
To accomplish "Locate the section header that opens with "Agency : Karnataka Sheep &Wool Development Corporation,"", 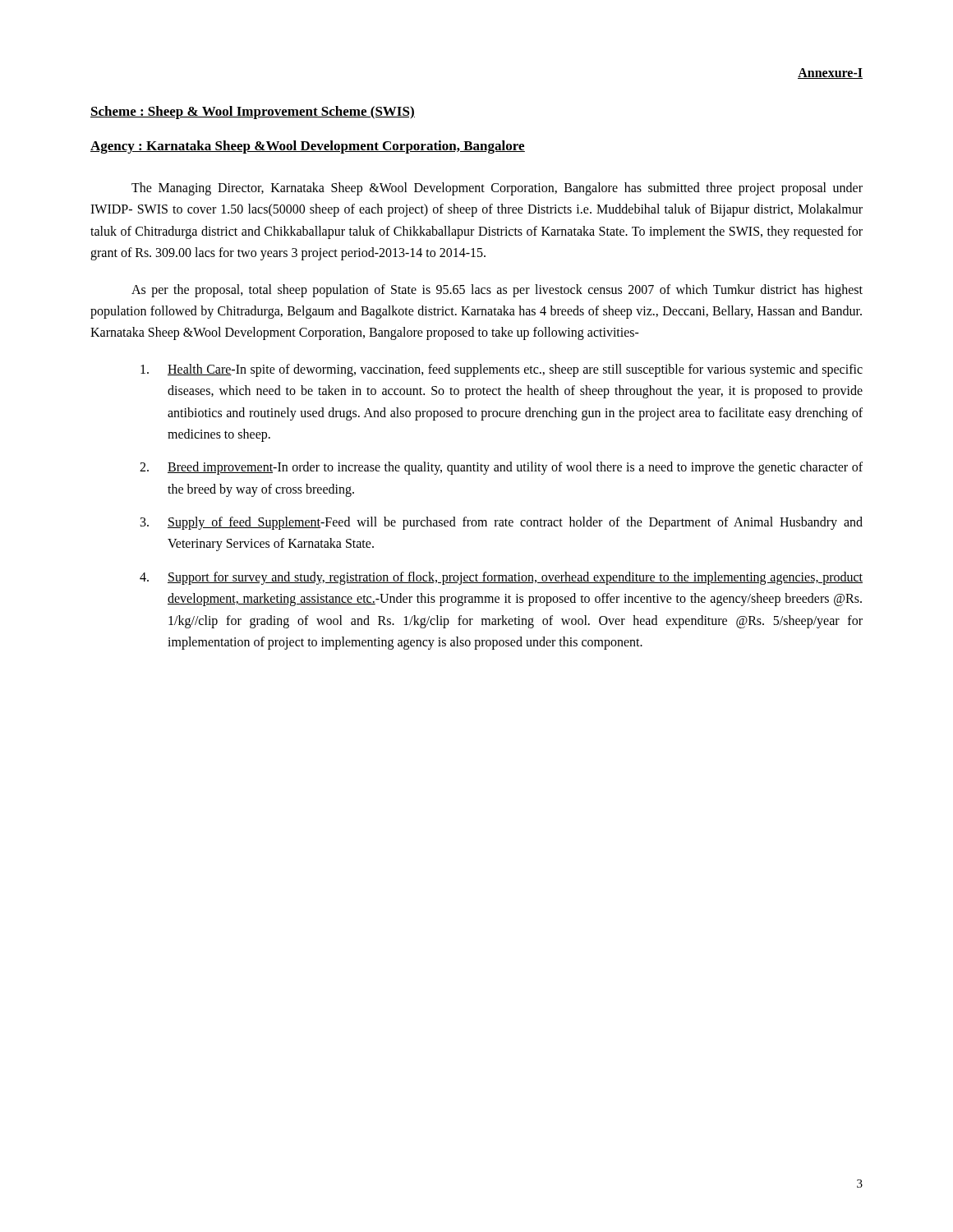I will click(x=307, y=146).
